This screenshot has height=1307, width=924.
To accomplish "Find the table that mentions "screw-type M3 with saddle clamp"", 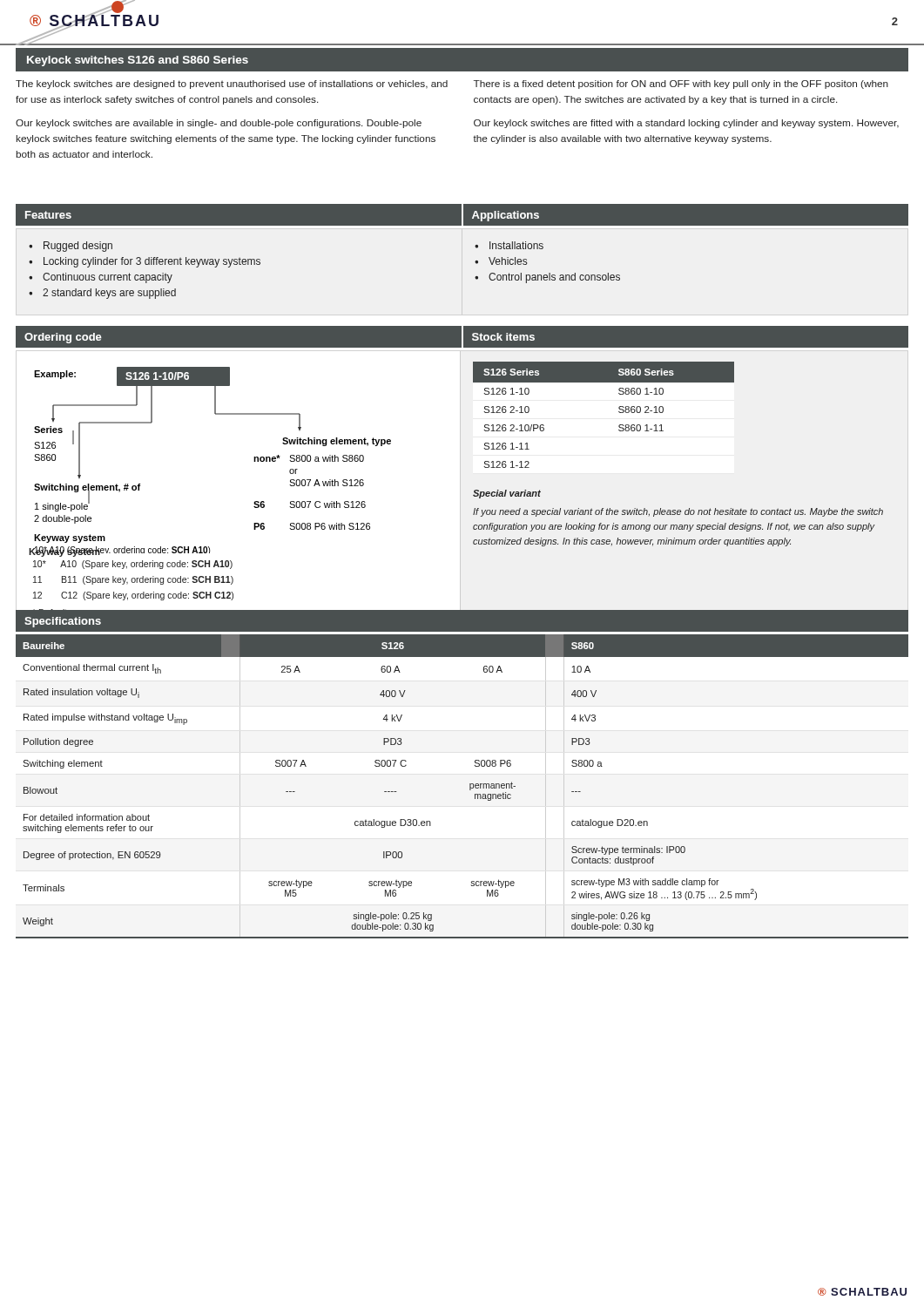I will click(462, 786).
